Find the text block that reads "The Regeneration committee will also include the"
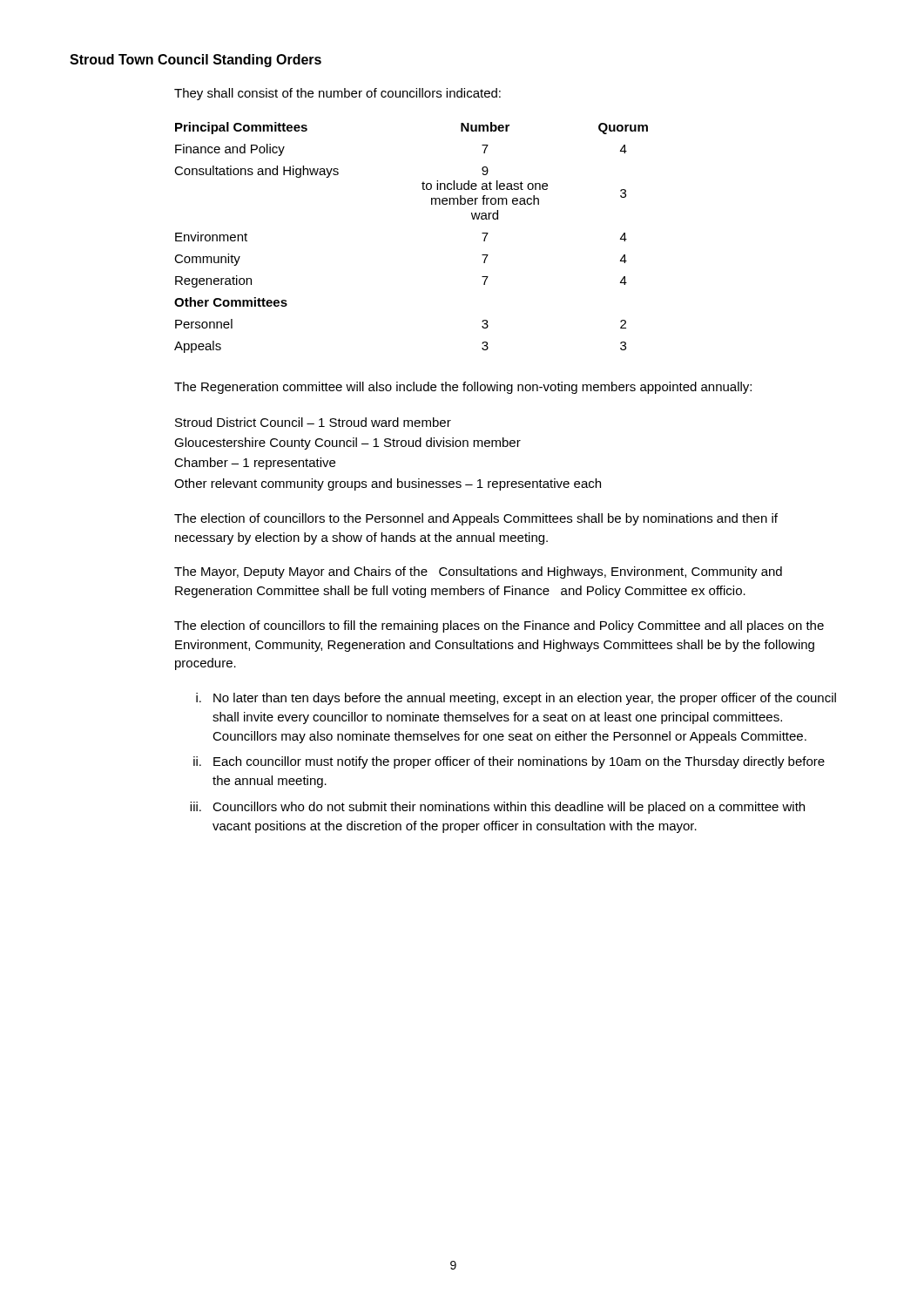This screenshot has width=924, height=1307. (x=464, y=386)
